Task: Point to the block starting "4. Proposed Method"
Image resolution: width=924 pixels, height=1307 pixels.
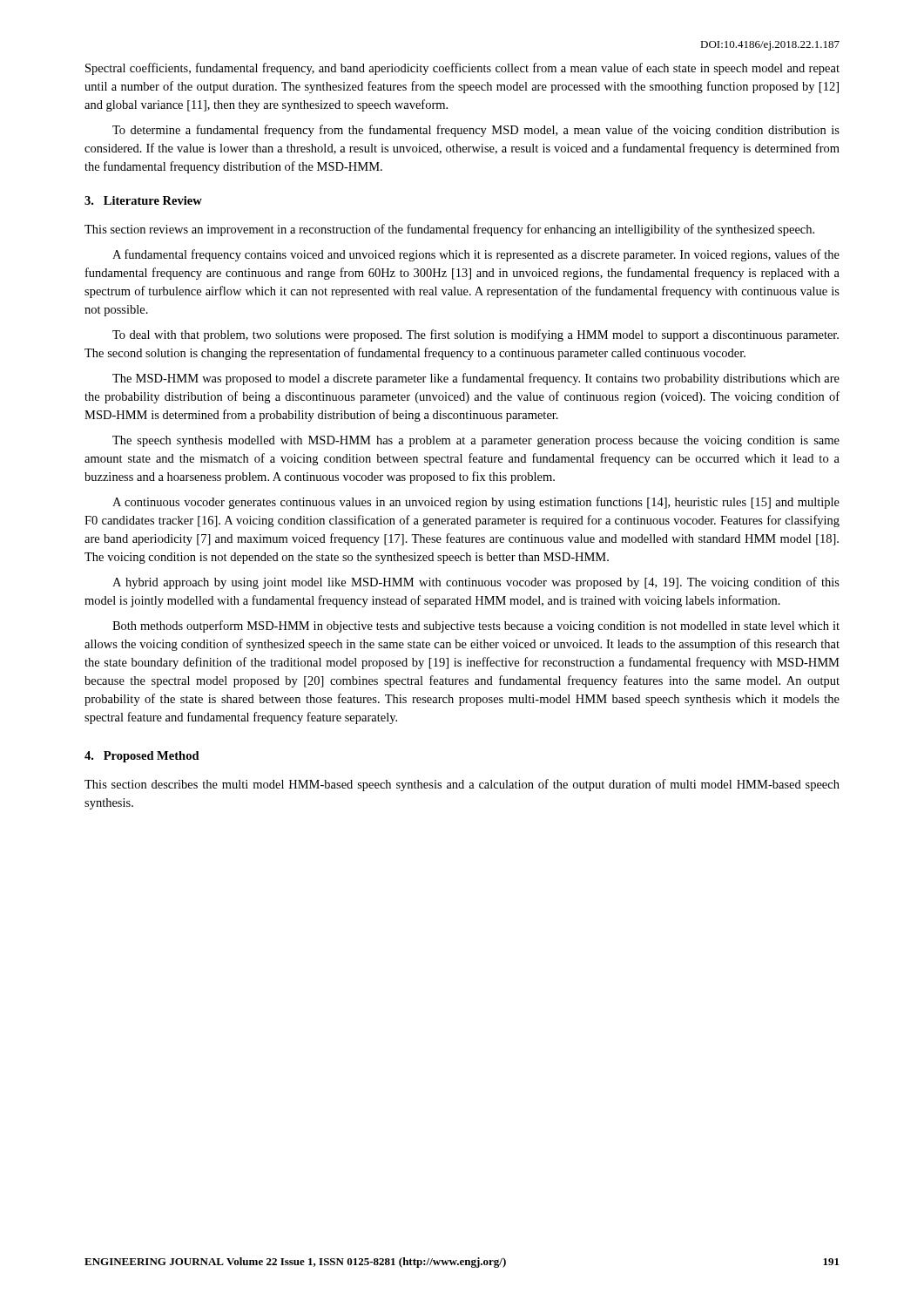Action: click(x=142, y=755)
